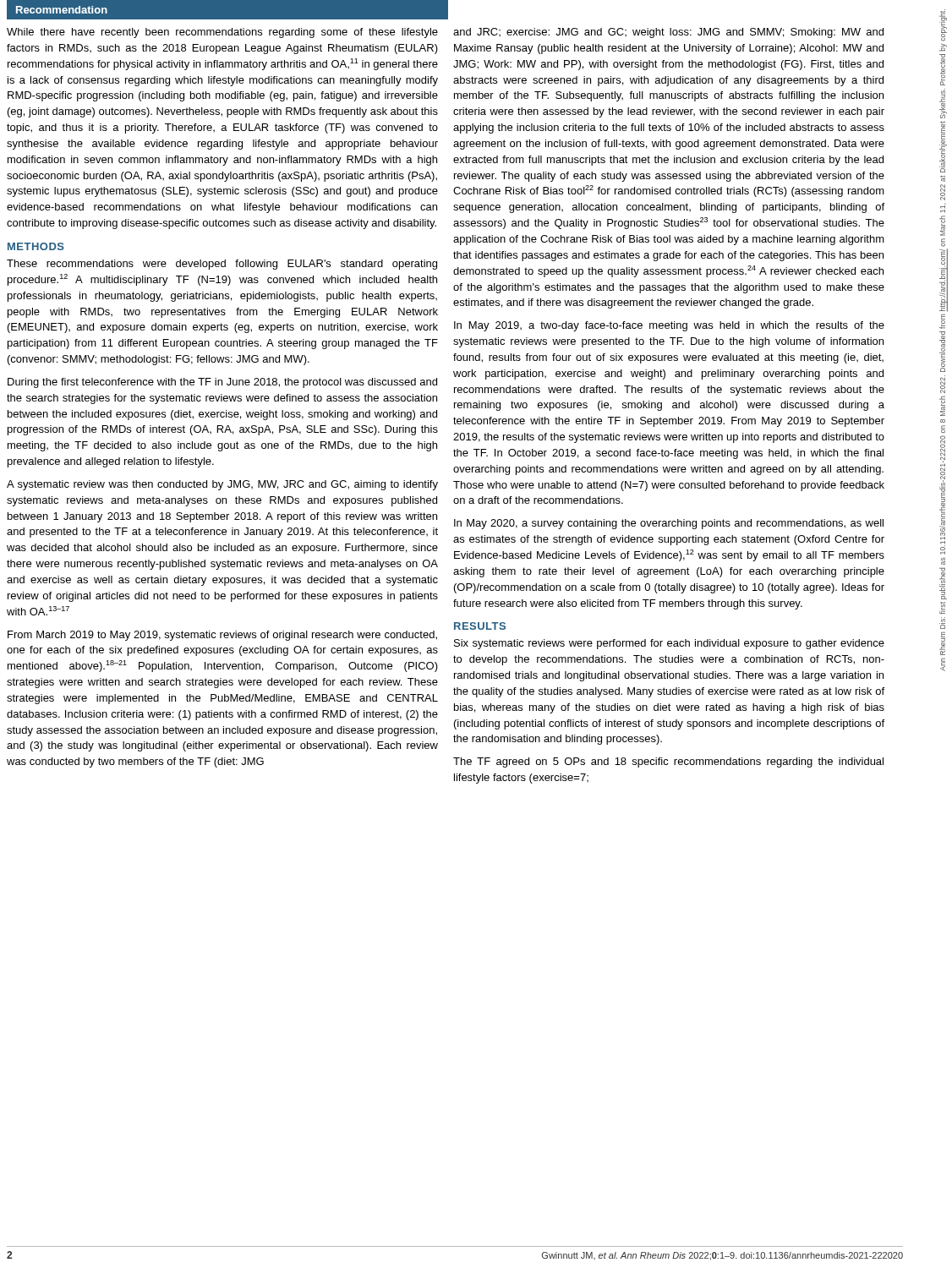Point to the block beginning "From March 2019 to May 2019,"
This screenshot has height=1268, width=952.
pos(222,699)
